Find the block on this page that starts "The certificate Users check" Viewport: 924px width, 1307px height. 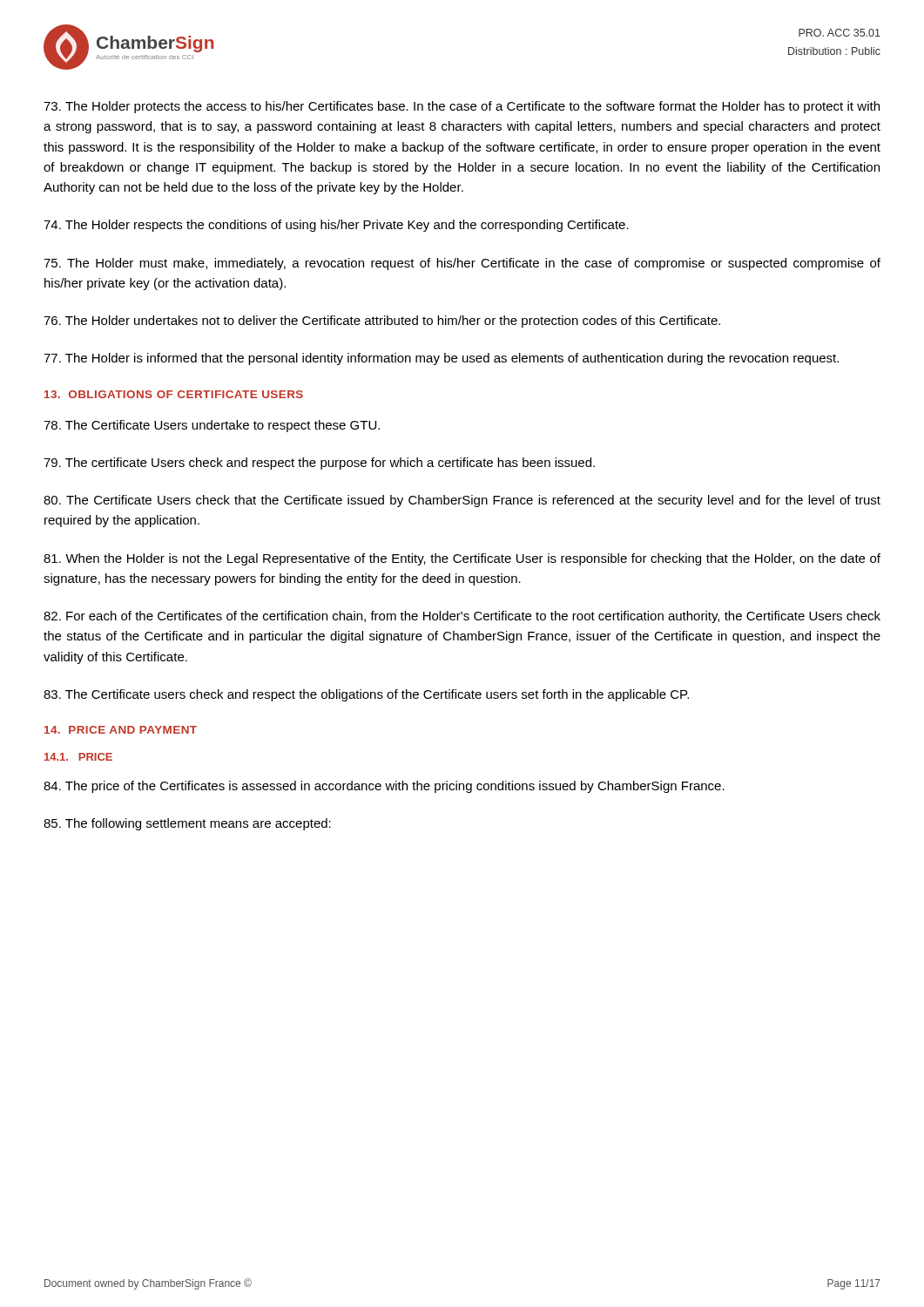[x=320, y=462]
